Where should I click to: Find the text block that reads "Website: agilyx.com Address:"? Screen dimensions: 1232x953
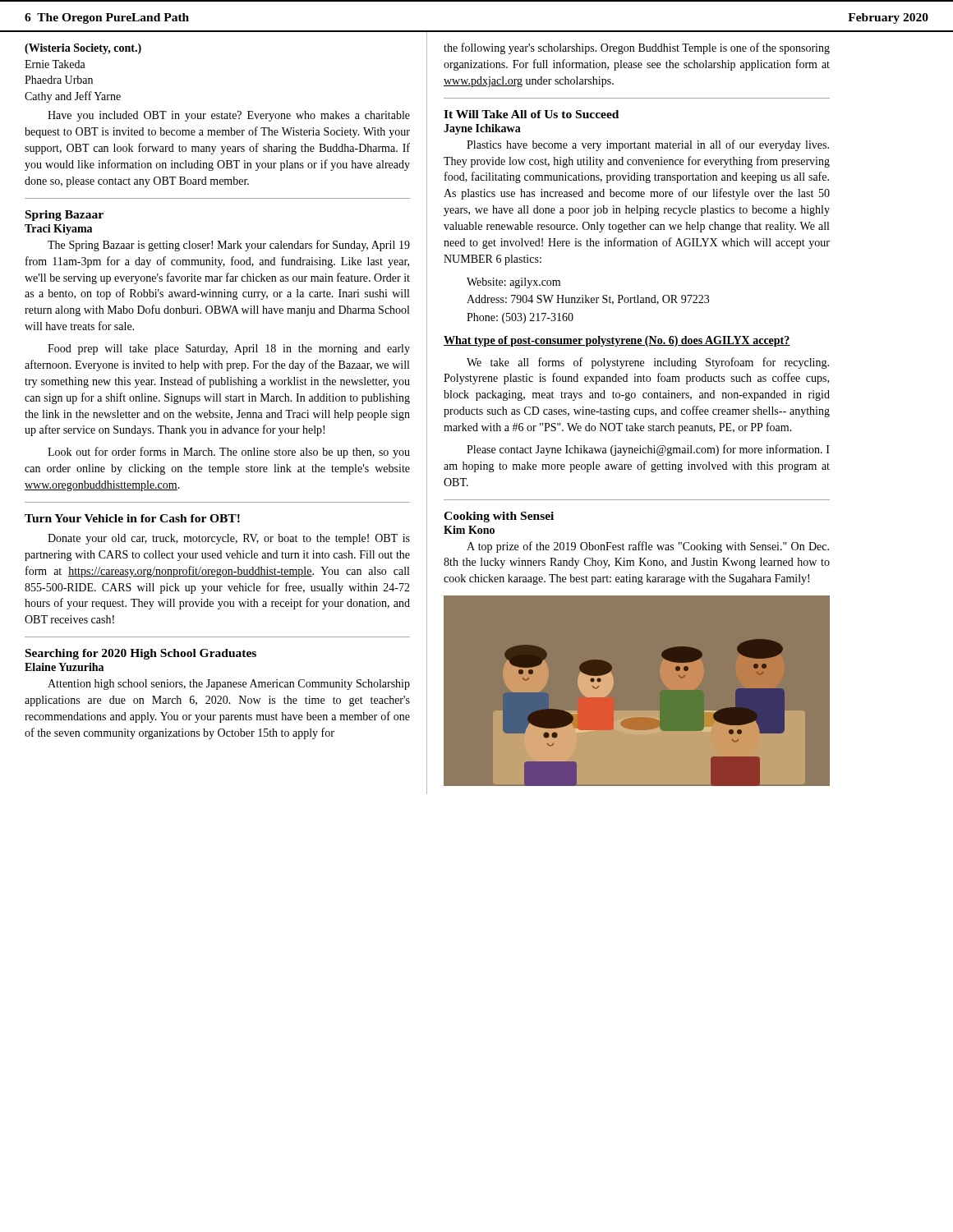(x=588, y=300)
